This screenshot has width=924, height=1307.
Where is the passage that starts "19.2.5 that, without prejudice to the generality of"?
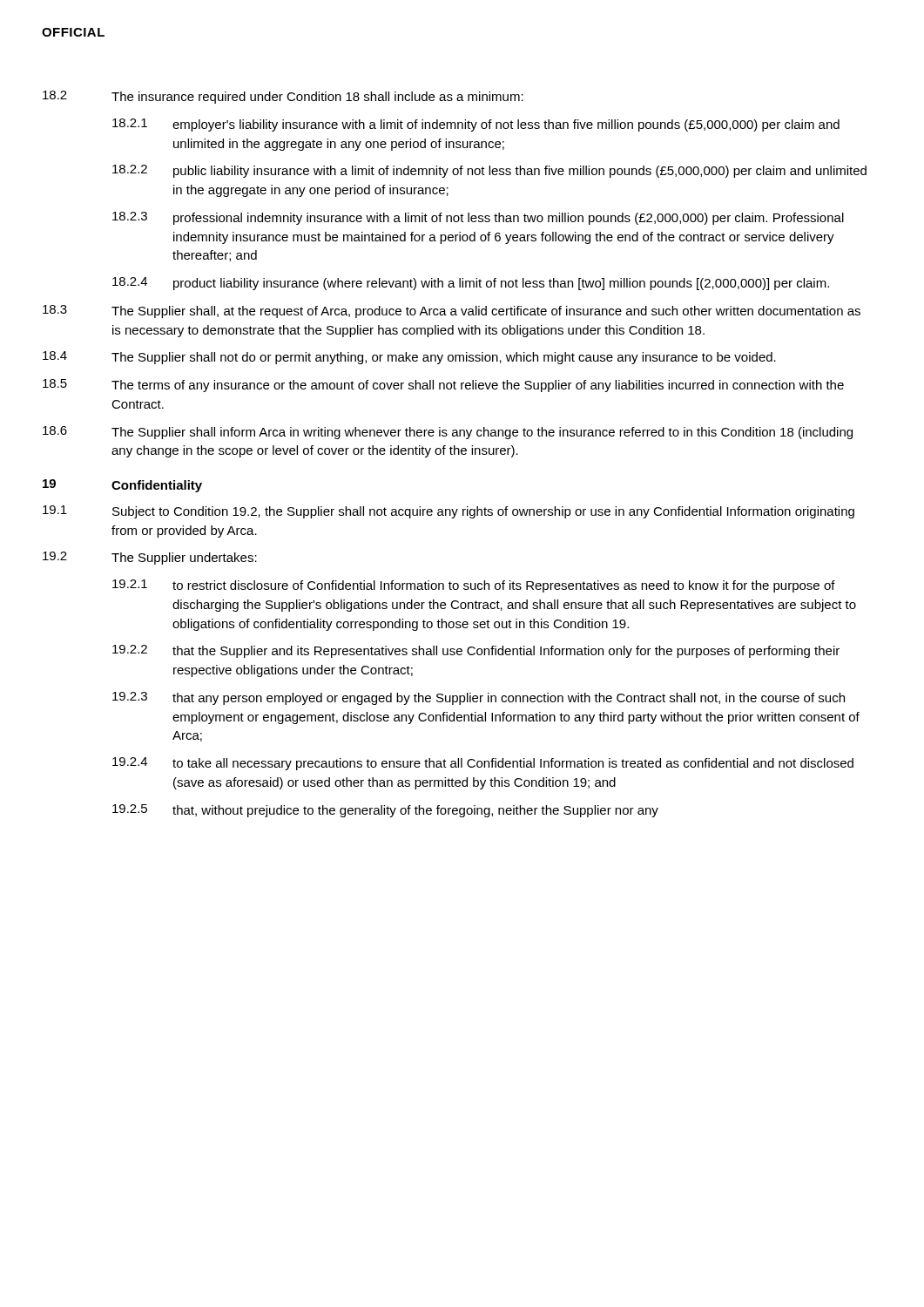tap(492, 810)
